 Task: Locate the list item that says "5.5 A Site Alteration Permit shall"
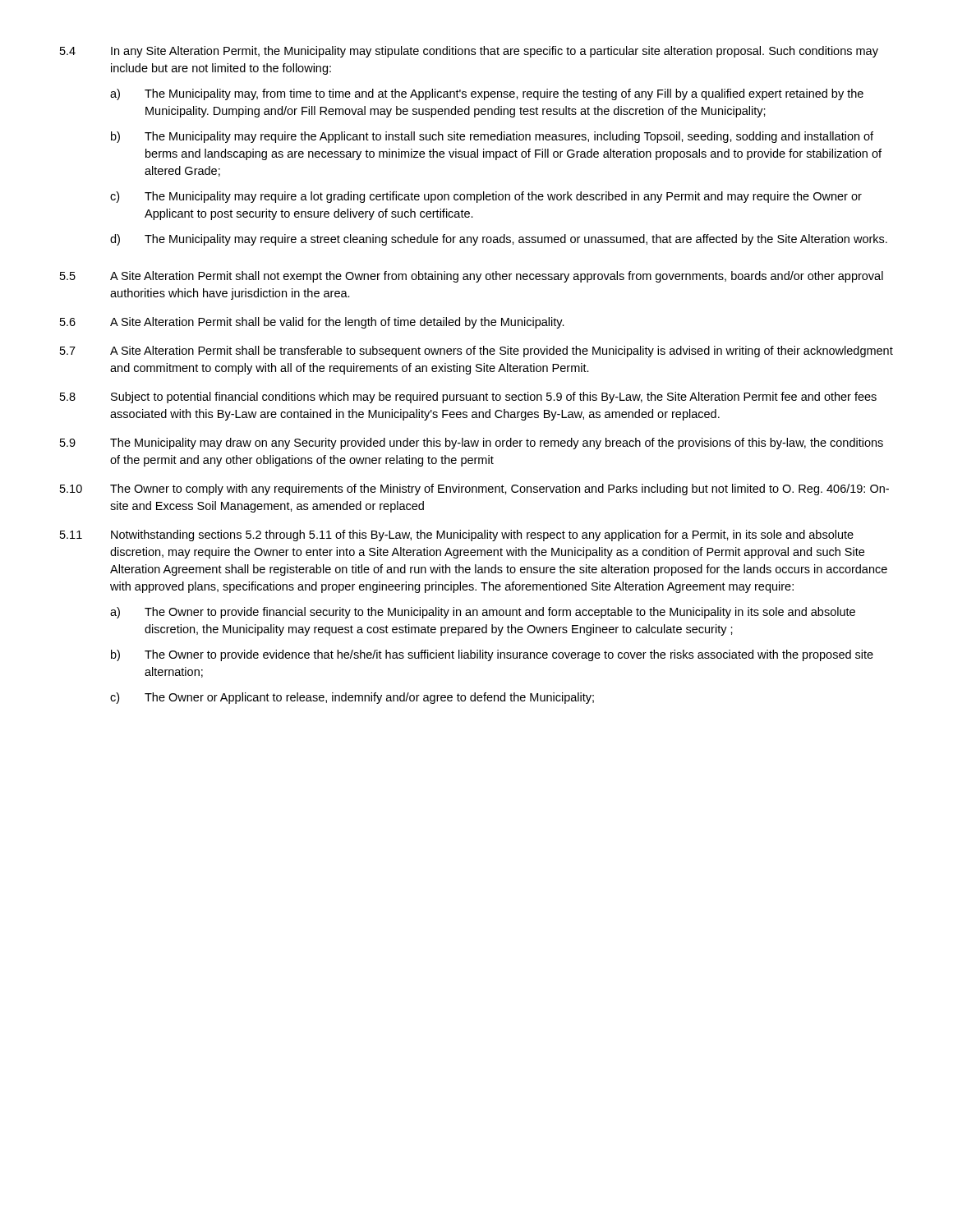tap(476, 285)
